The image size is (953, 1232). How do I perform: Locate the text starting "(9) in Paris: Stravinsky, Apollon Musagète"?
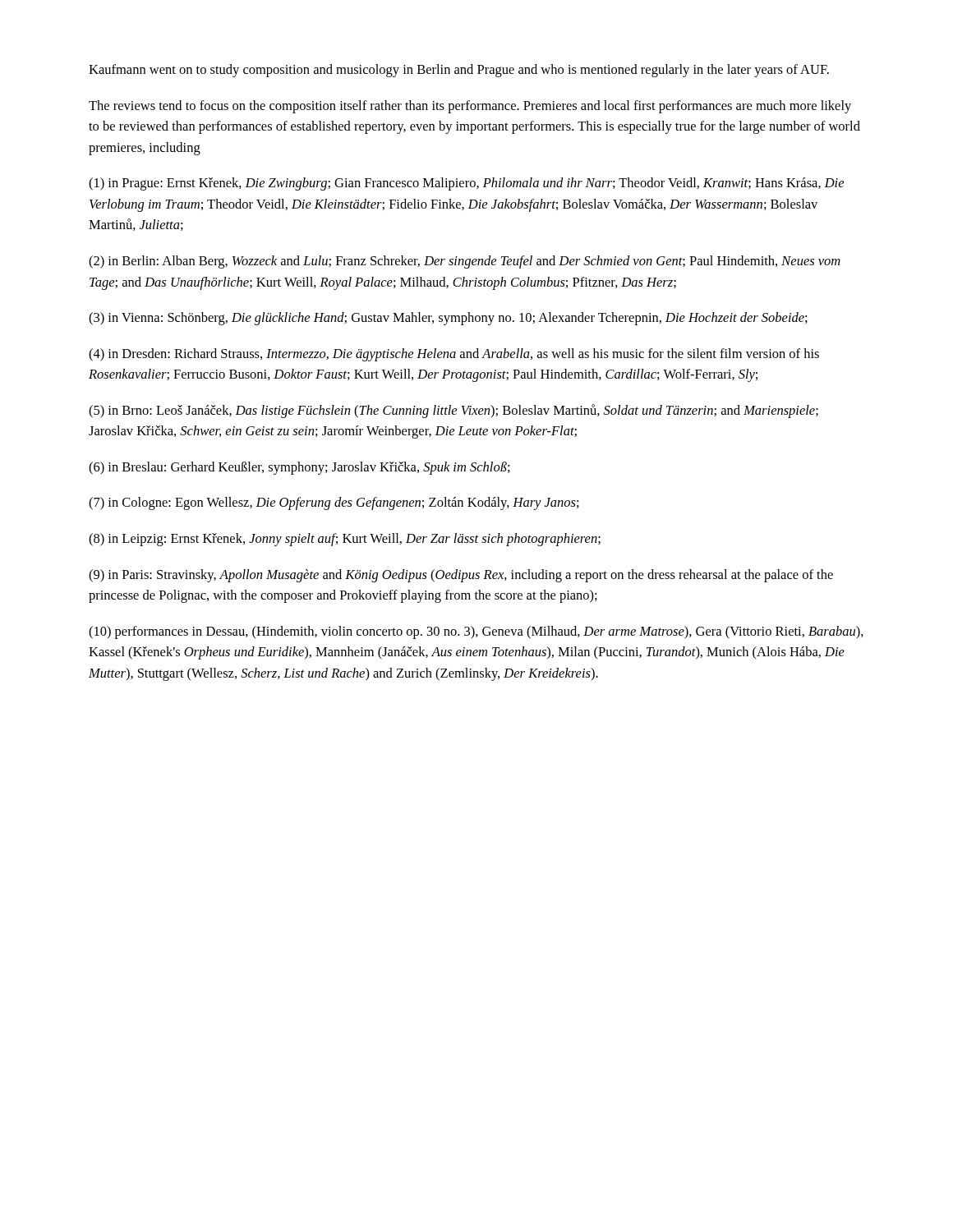pyautogui.click(x=461, y=585)
